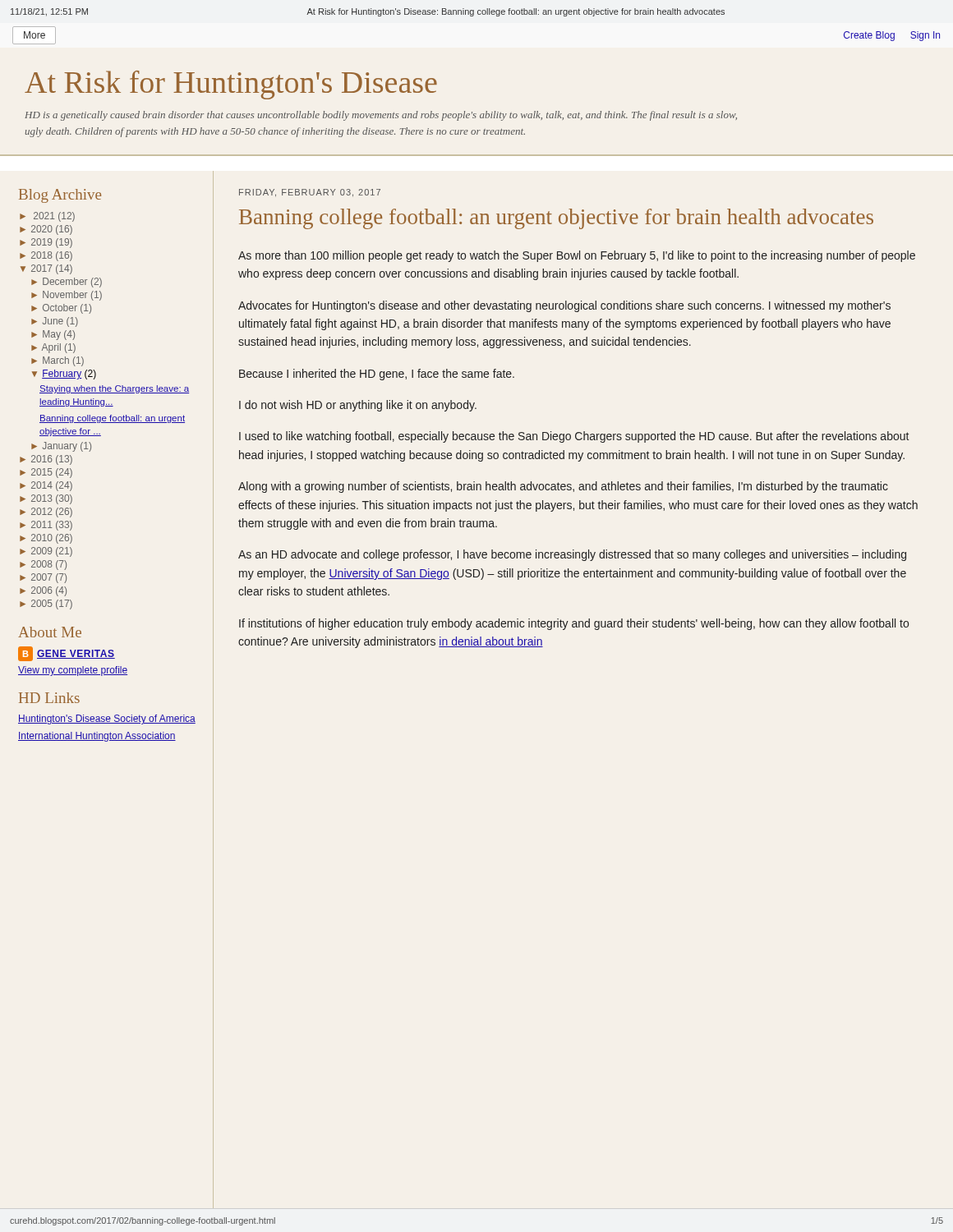Select the text block that says "If institutions of higher education"
Viewport: 953px width, 1232px height.
[x=574, y=632]
